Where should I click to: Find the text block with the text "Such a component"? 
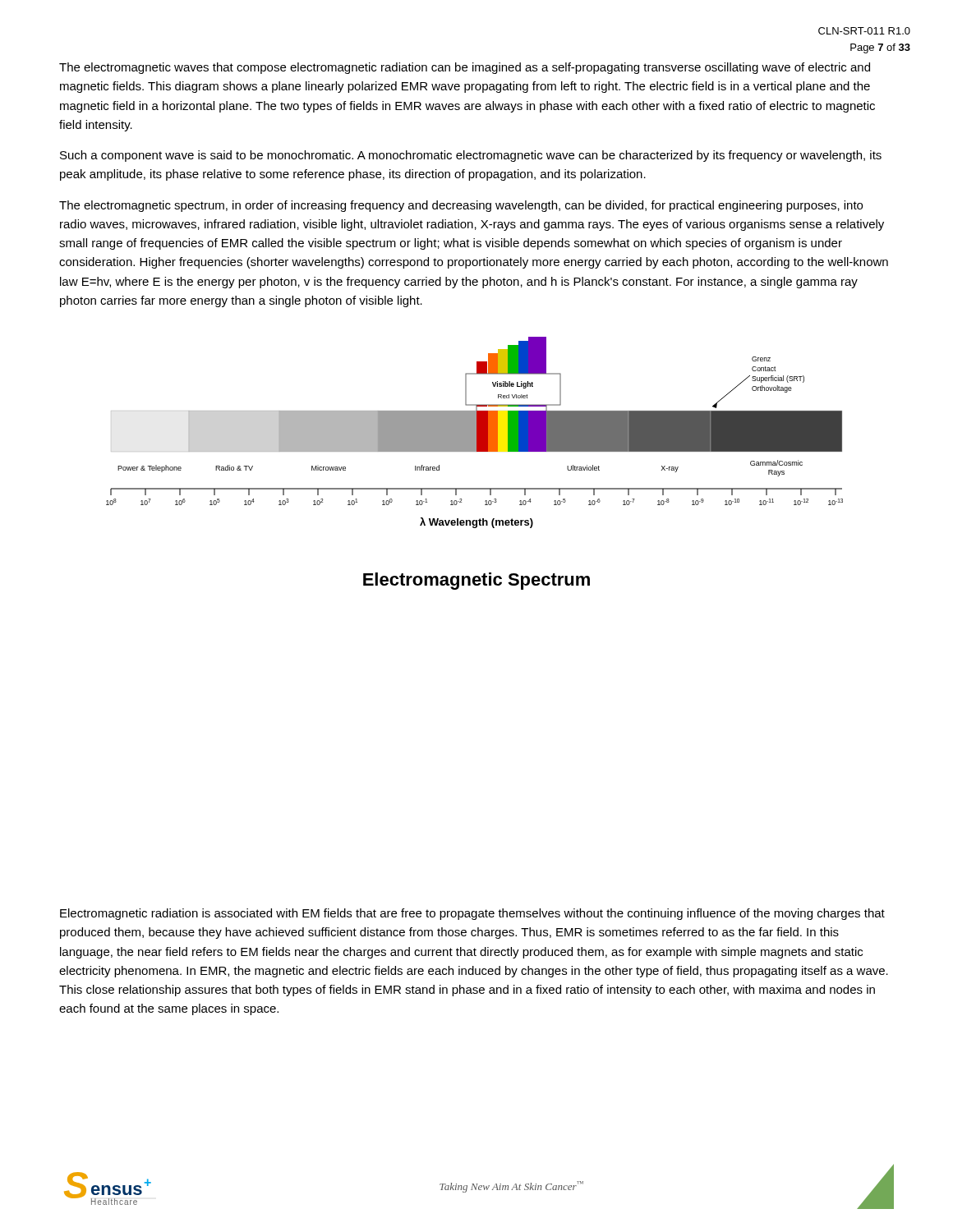tap(470, 164)
